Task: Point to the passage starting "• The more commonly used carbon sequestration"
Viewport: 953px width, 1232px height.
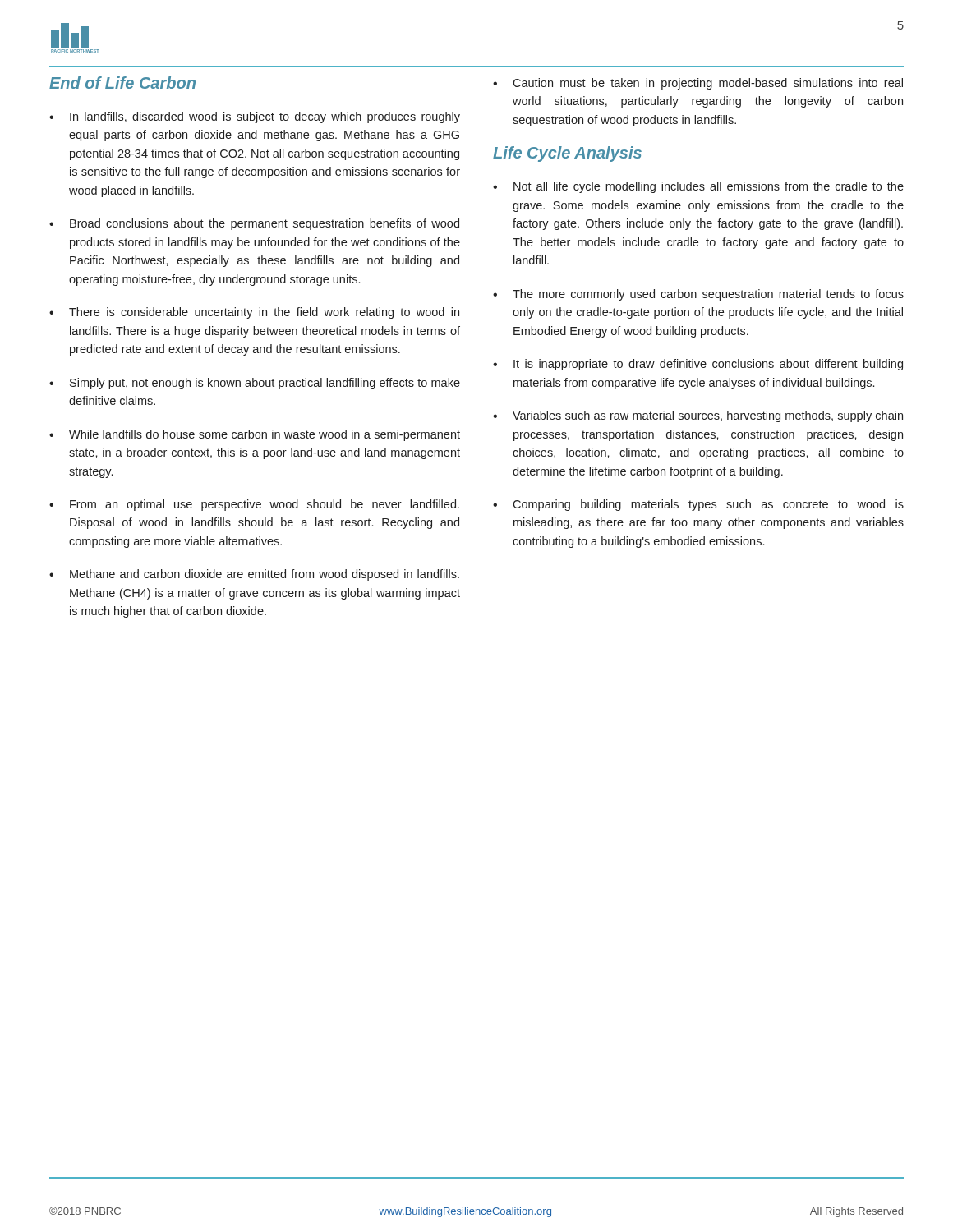Action: point(698,312)
